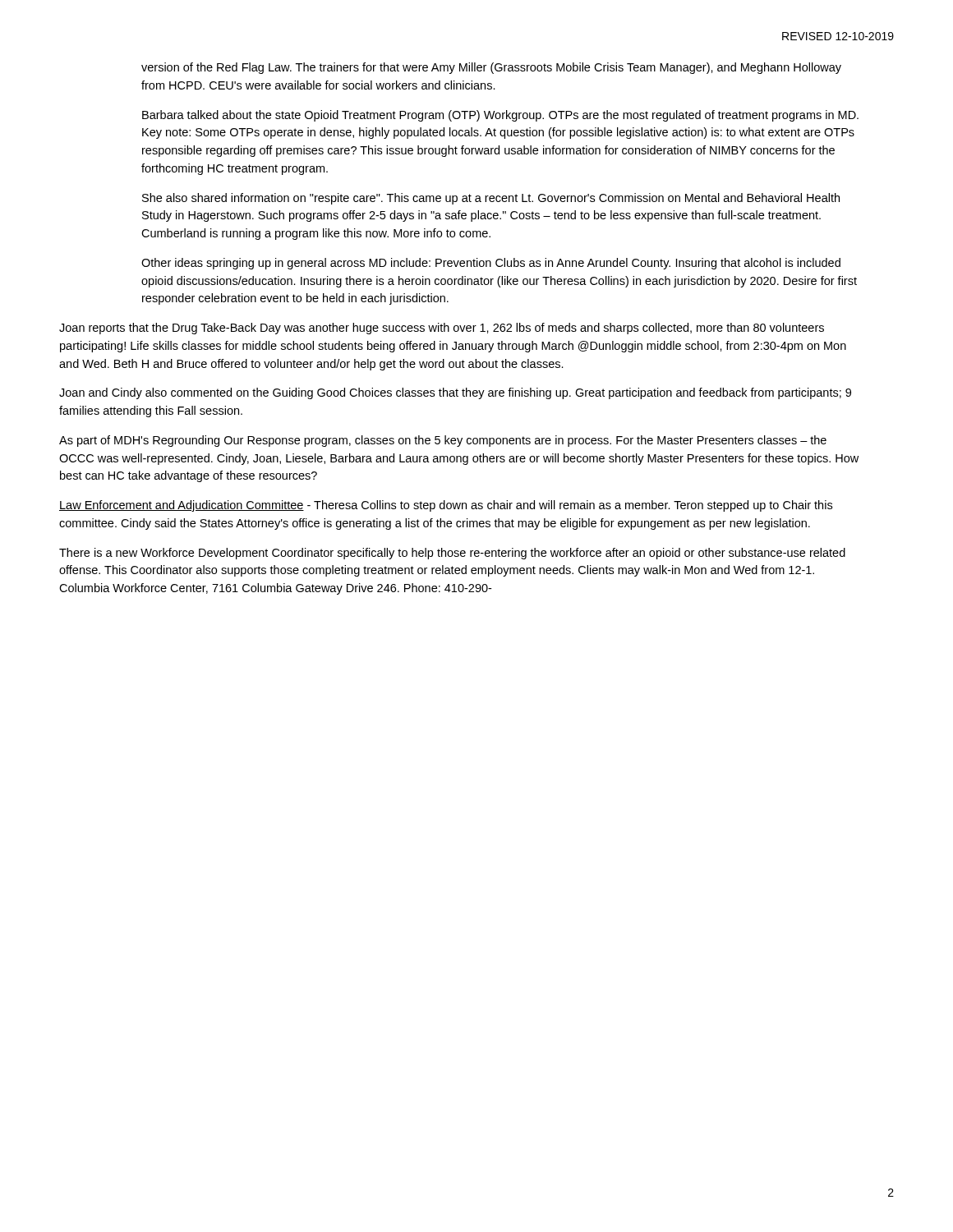Locate the text block that says "Joan reports that"
Screen dimensions: 1232x953
tap(460, 346)
